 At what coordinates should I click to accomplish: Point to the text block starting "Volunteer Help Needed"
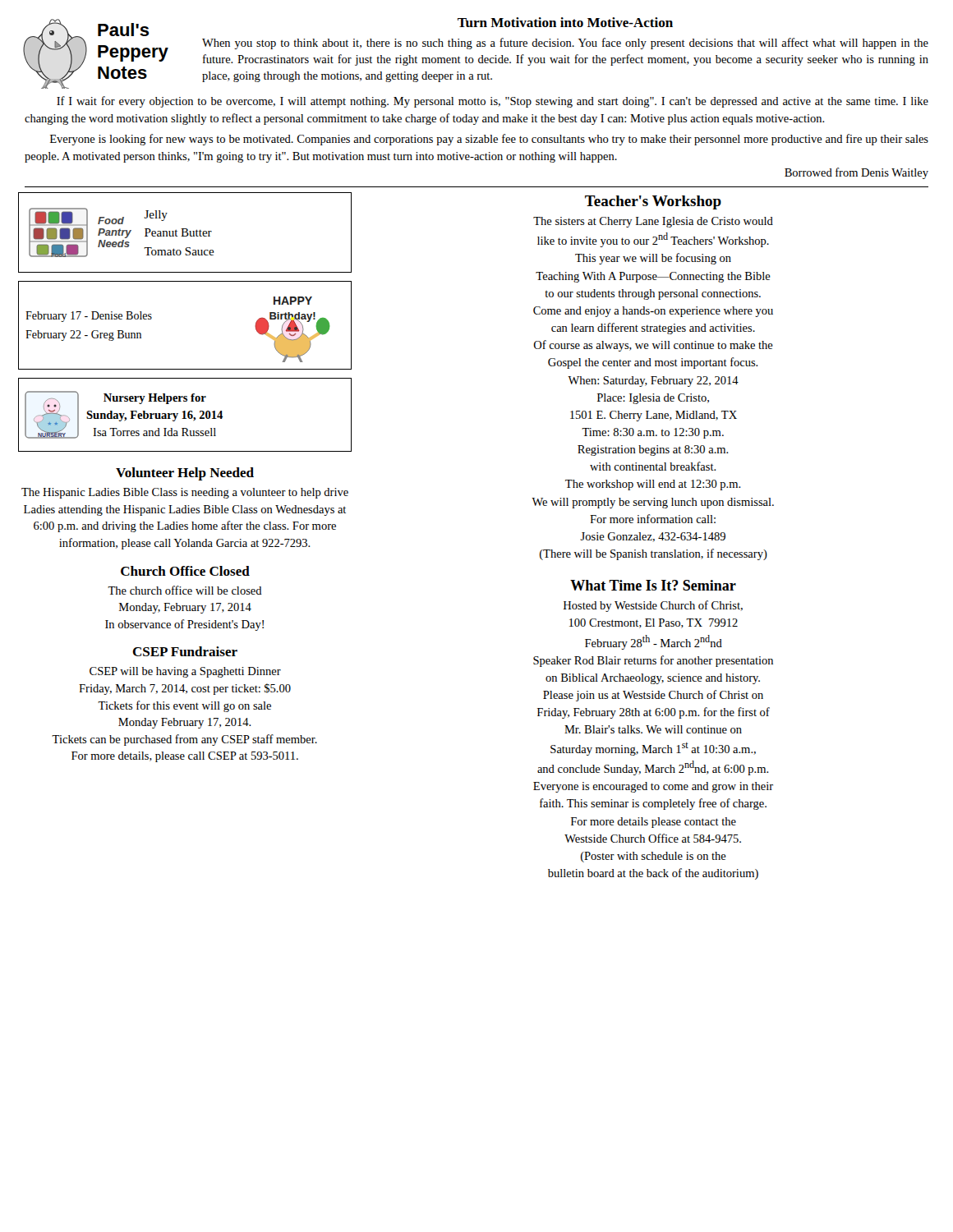[185, 473]
